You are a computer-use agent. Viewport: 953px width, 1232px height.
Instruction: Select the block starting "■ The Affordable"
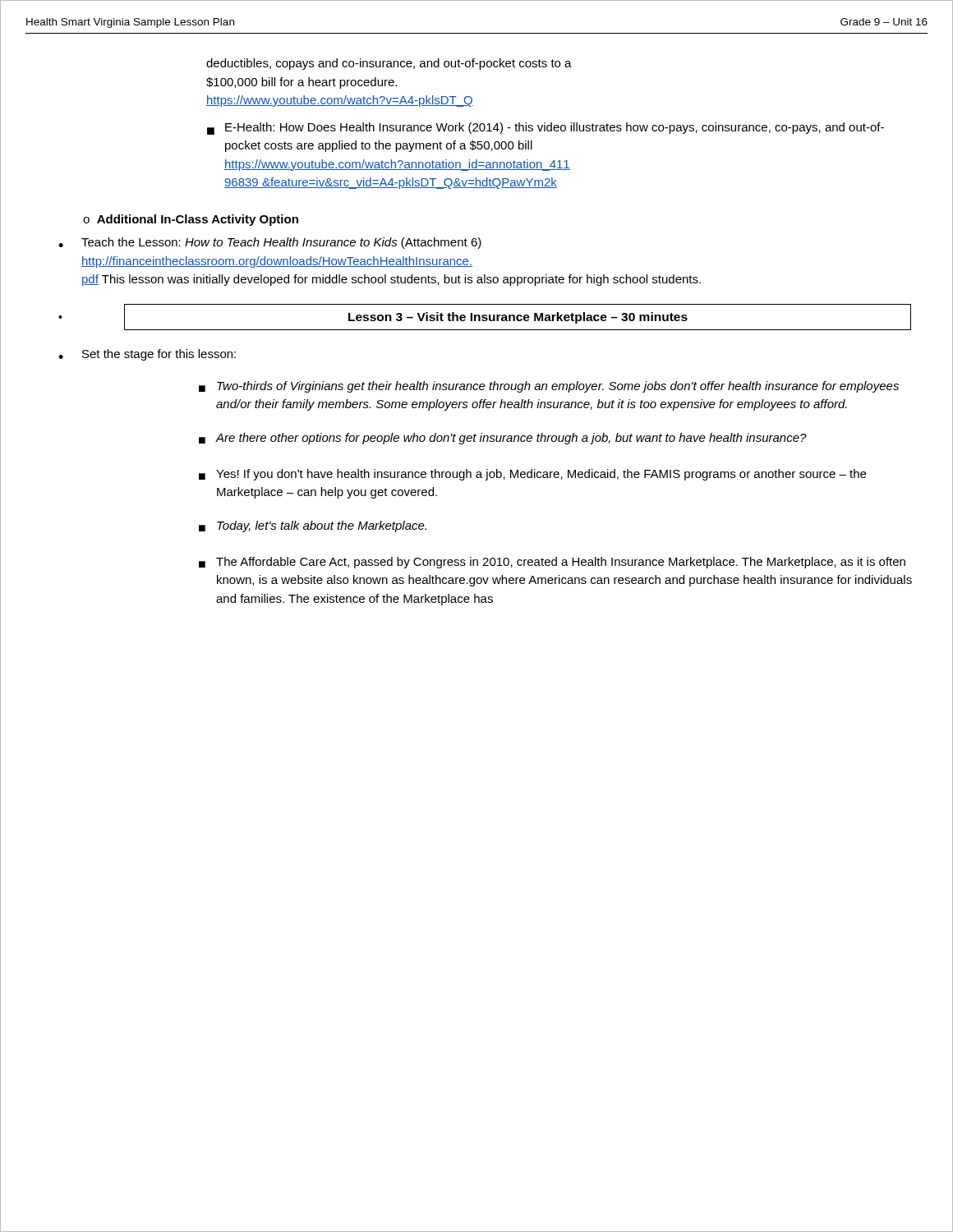coord(559,580)
